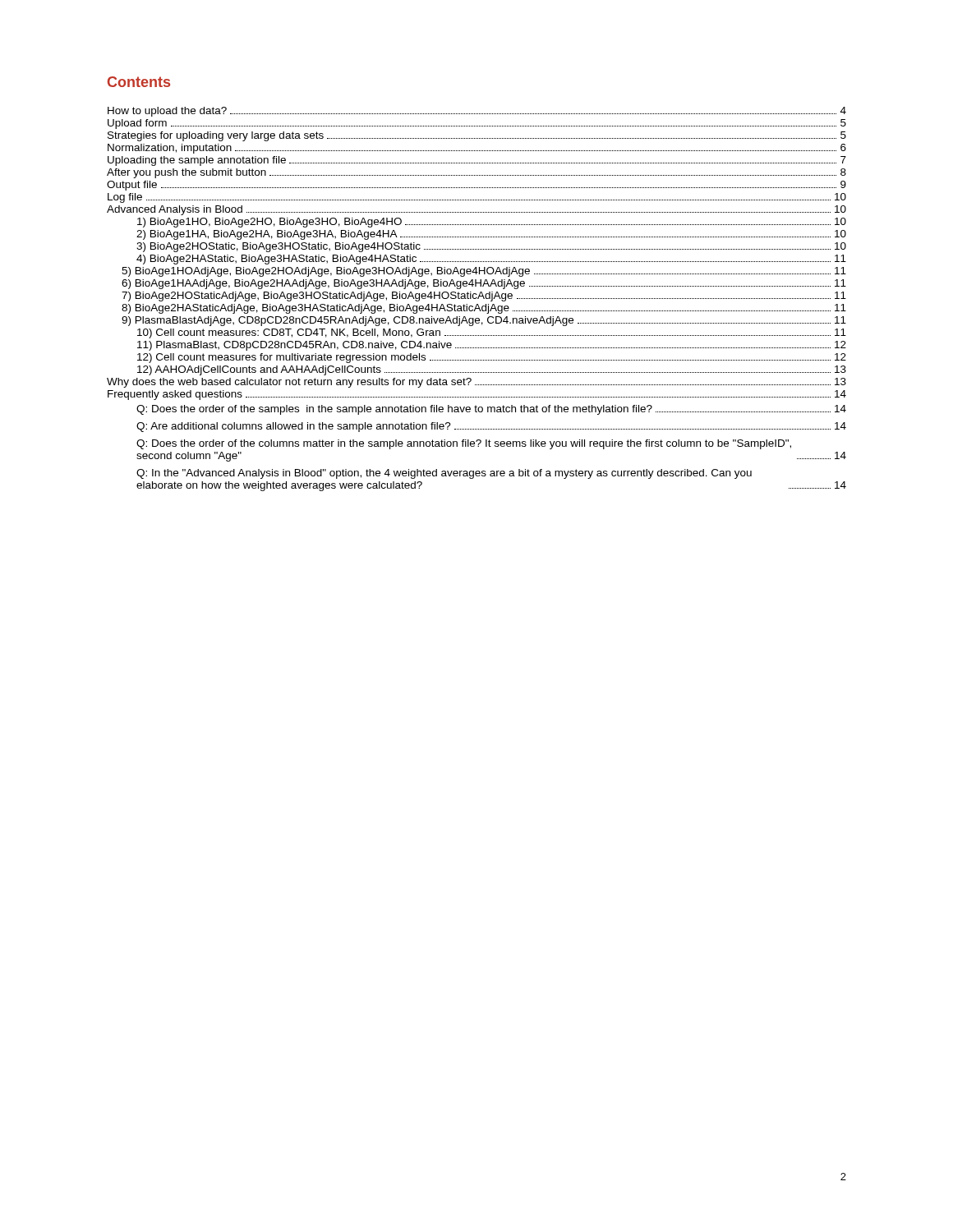Find "4) BioAge2HAStatic, BioAge3HAStatic, BioAge4HAStatic 11" on this page
The width and height of the screenshot is (953, 1232).
click(x=491, y=258)
